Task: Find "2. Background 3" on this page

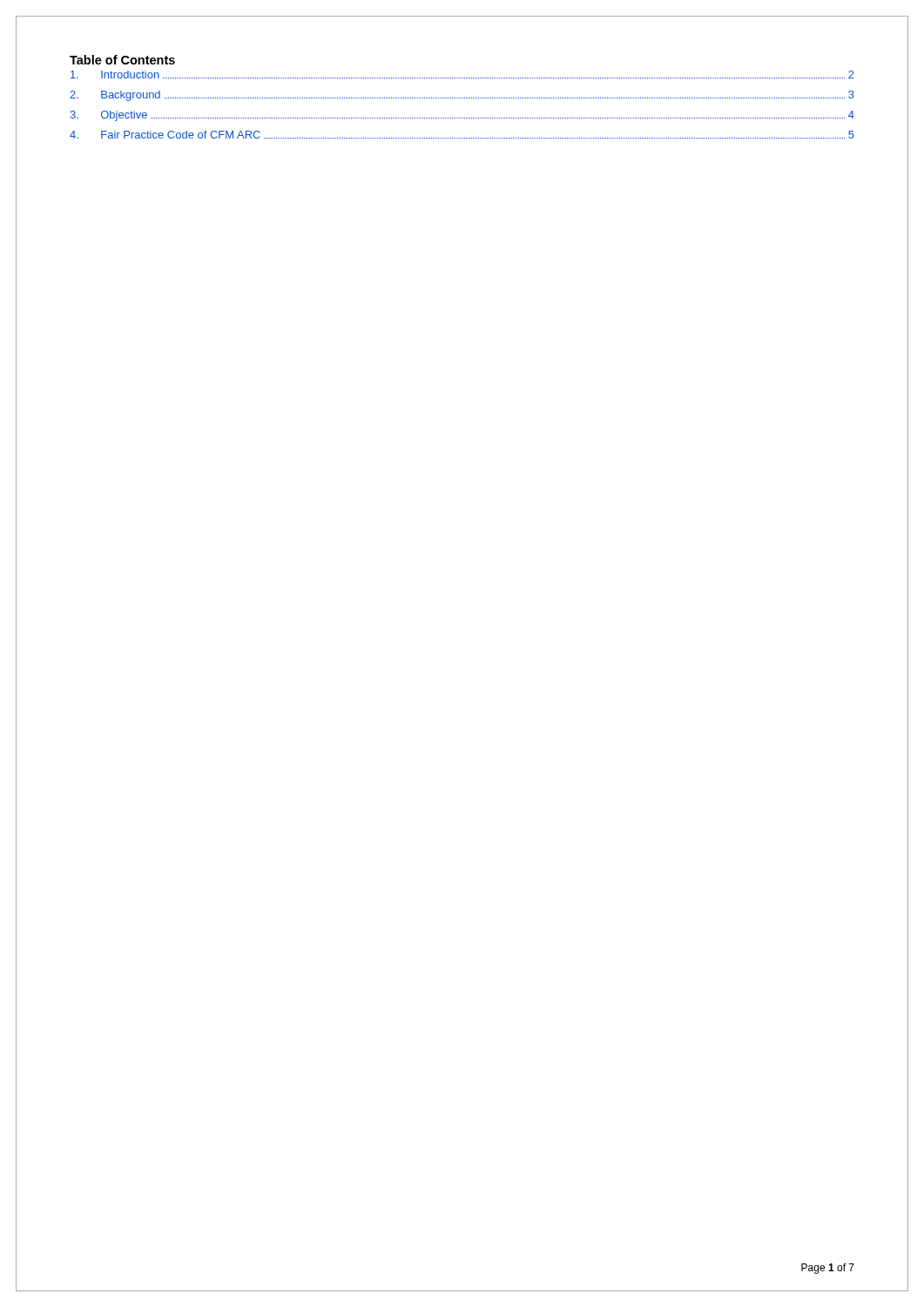Action: point(462,94)
